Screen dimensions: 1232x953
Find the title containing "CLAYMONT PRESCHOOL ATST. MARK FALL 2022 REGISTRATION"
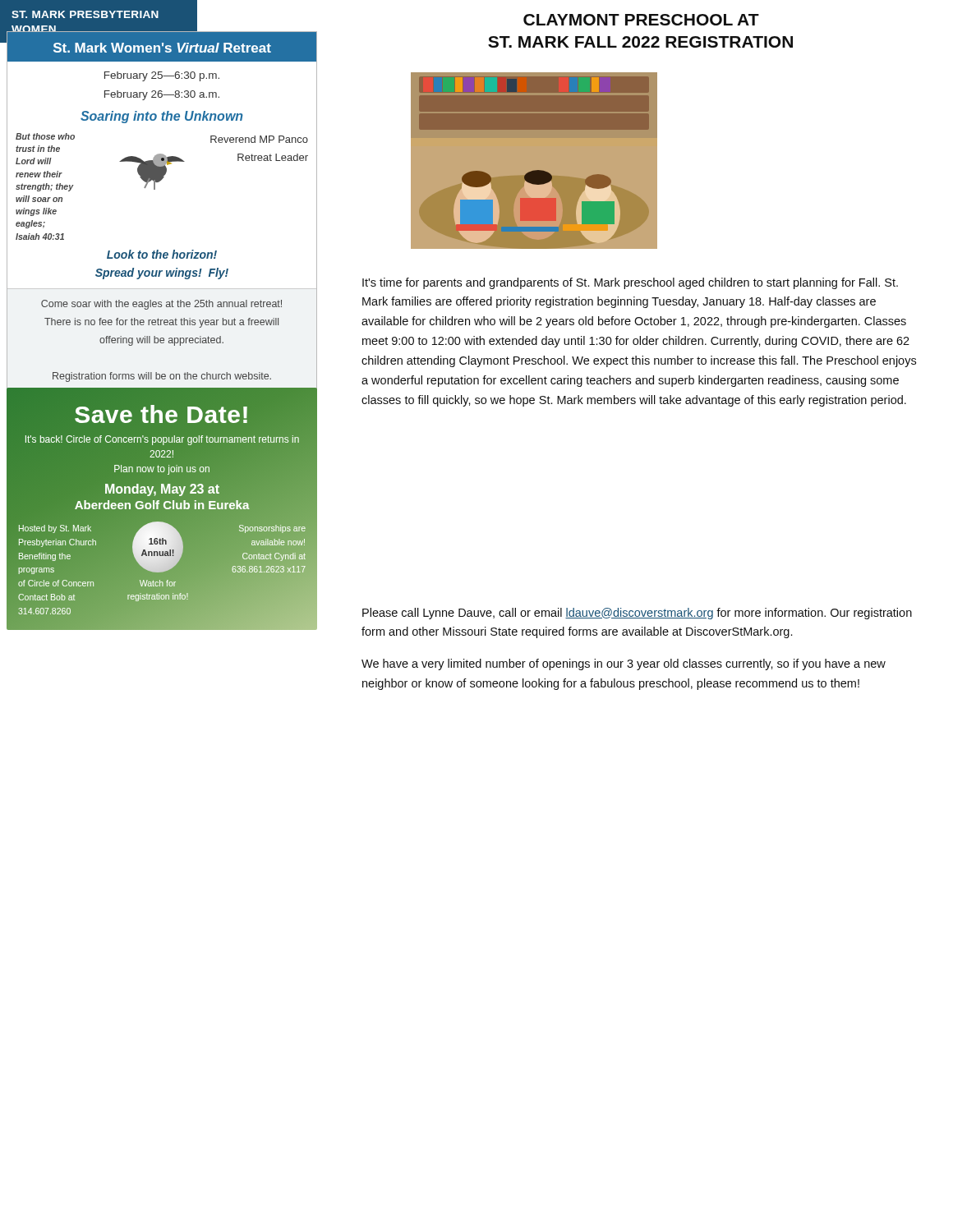click(x=641, y=30)
